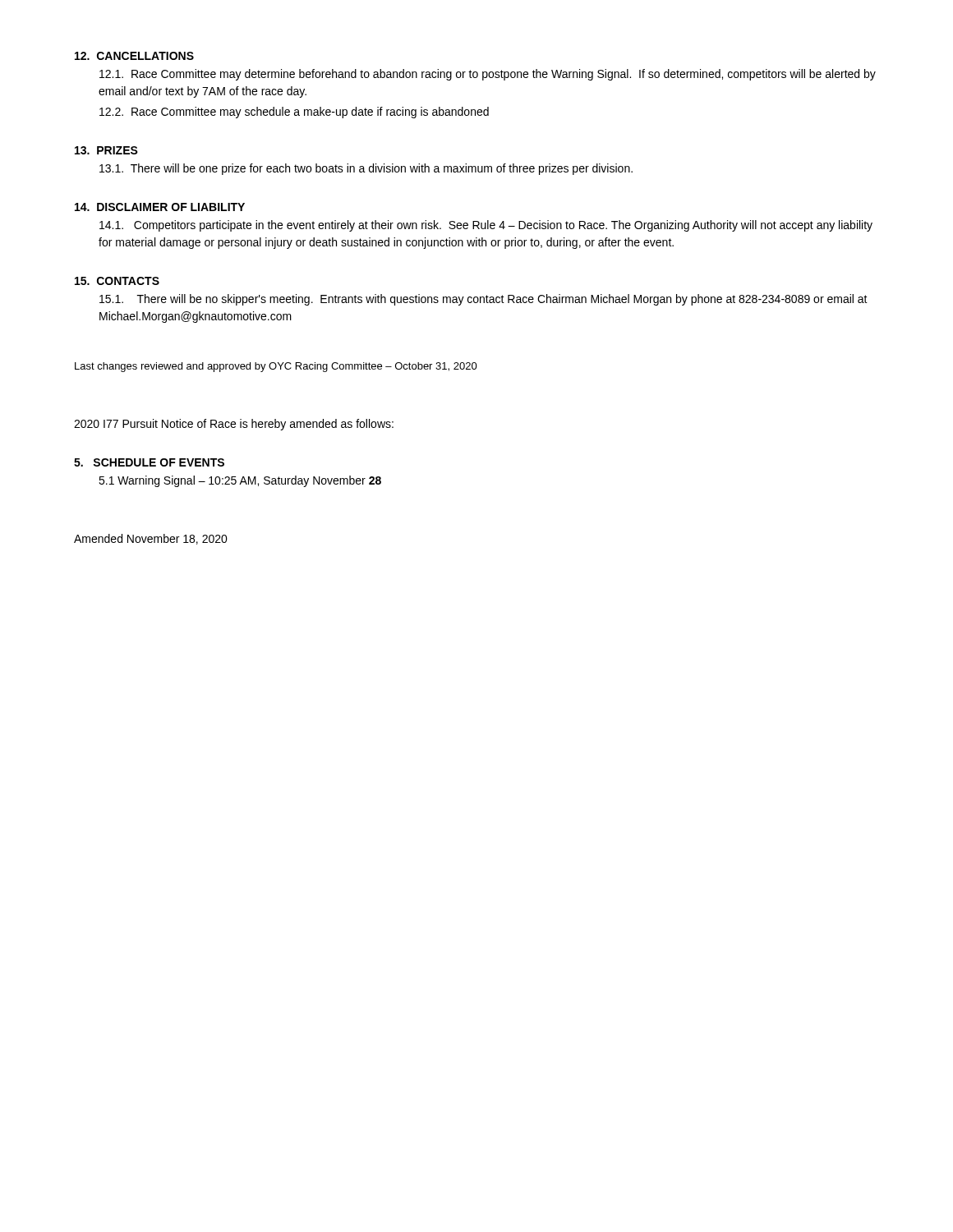This screenshot has height=1232, width=953.
Task: Click on the list item that reads "12.1. Race Committee may determine beforehand"
Action: pos(487,83)
